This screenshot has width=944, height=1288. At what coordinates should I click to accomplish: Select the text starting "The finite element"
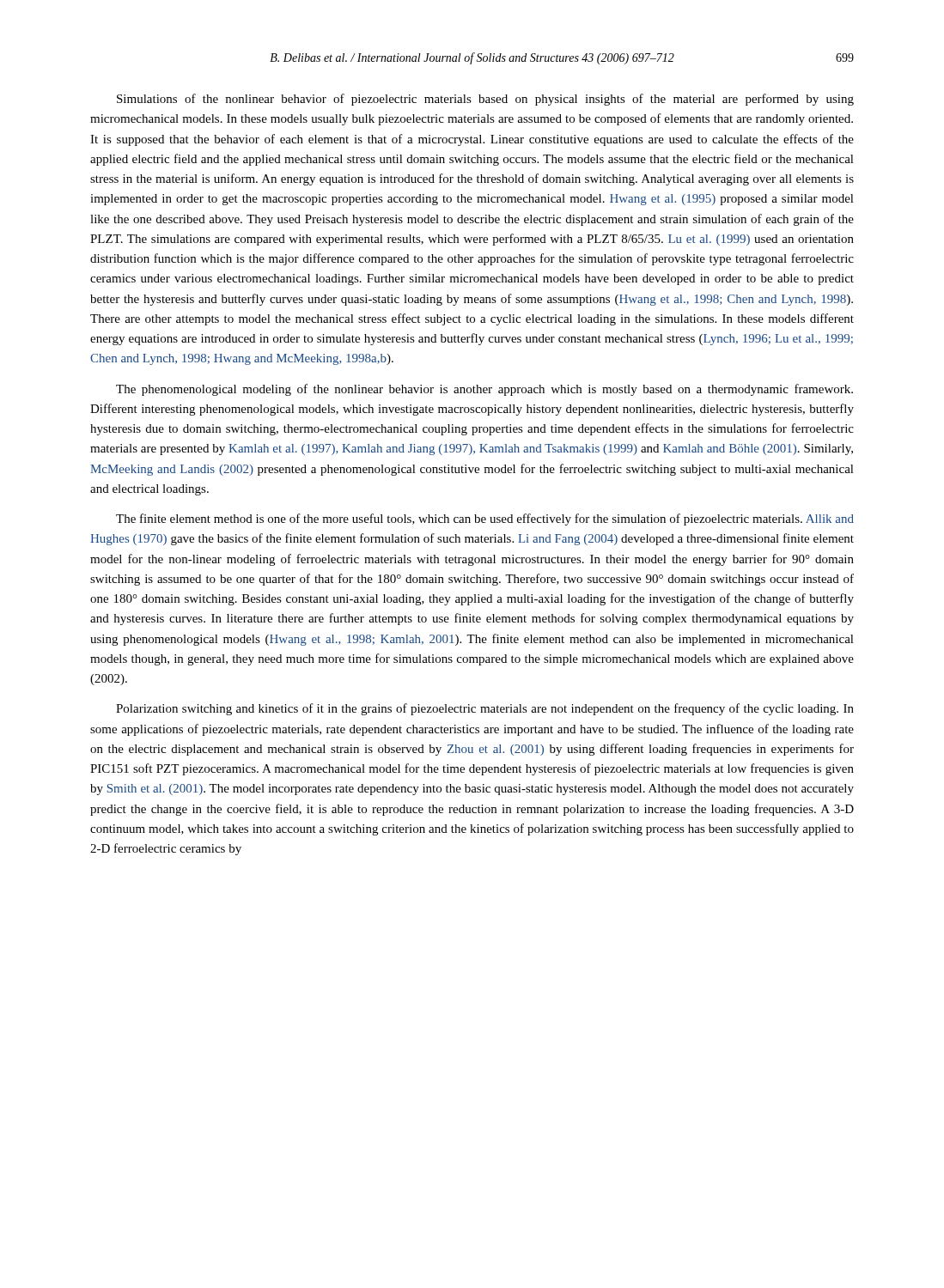tap(472, 599)
